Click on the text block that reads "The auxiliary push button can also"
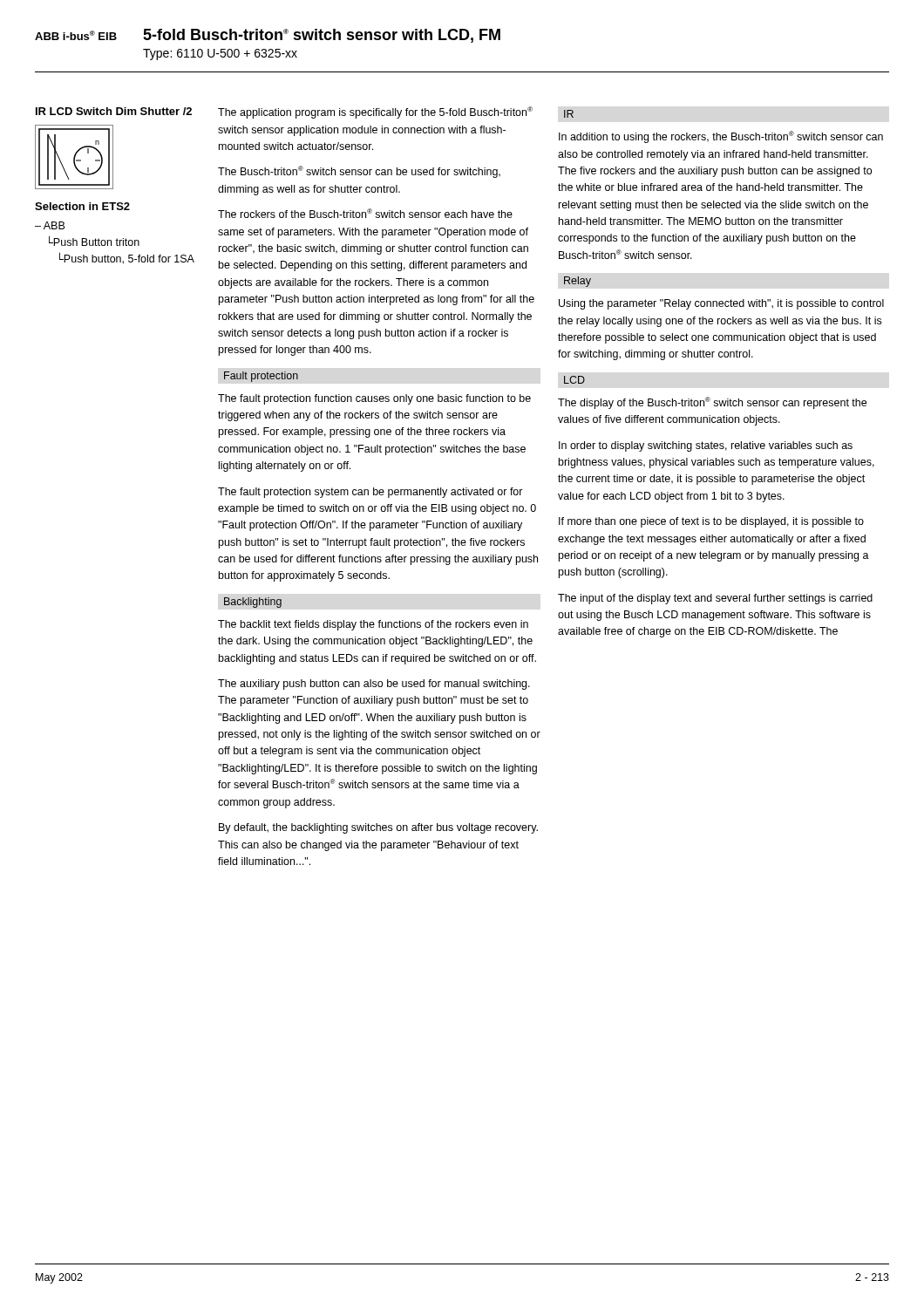This screenshot has width=924, height=1308. (379, 743)
